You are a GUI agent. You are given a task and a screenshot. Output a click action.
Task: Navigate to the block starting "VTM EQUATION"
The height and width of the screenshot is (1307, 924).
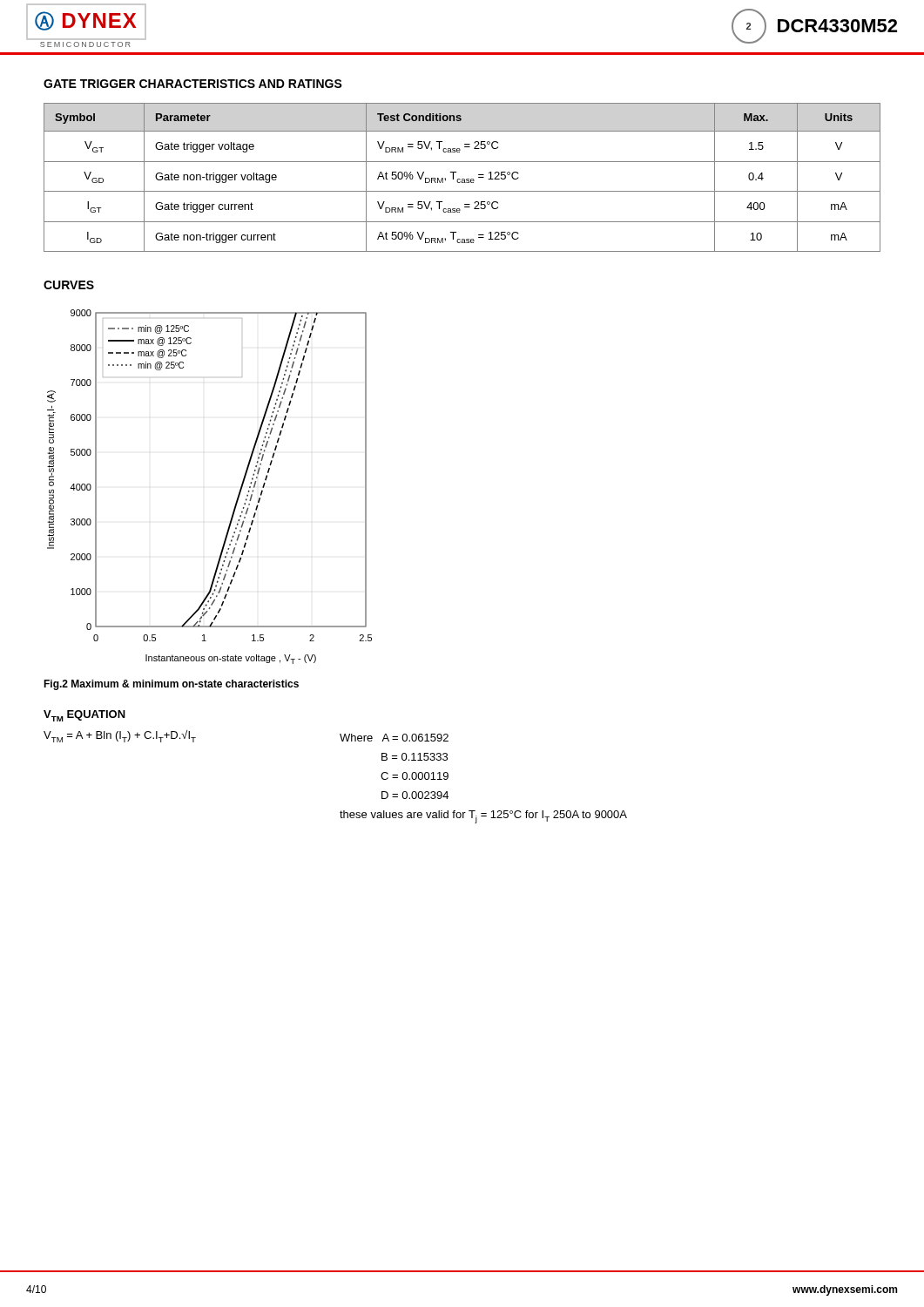coord(84,716)
